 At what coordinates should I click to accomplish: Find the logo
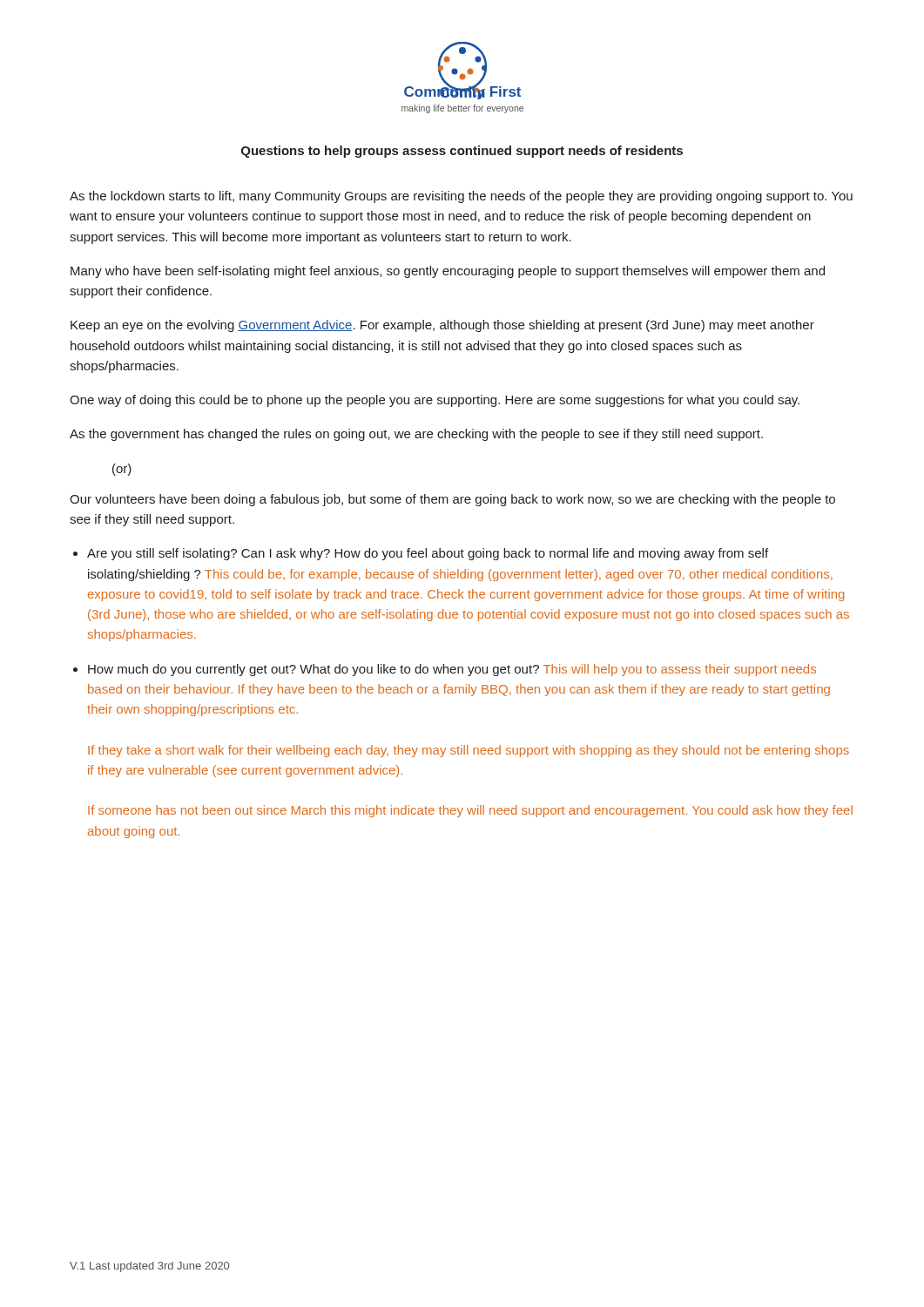(x=462, y=80)
